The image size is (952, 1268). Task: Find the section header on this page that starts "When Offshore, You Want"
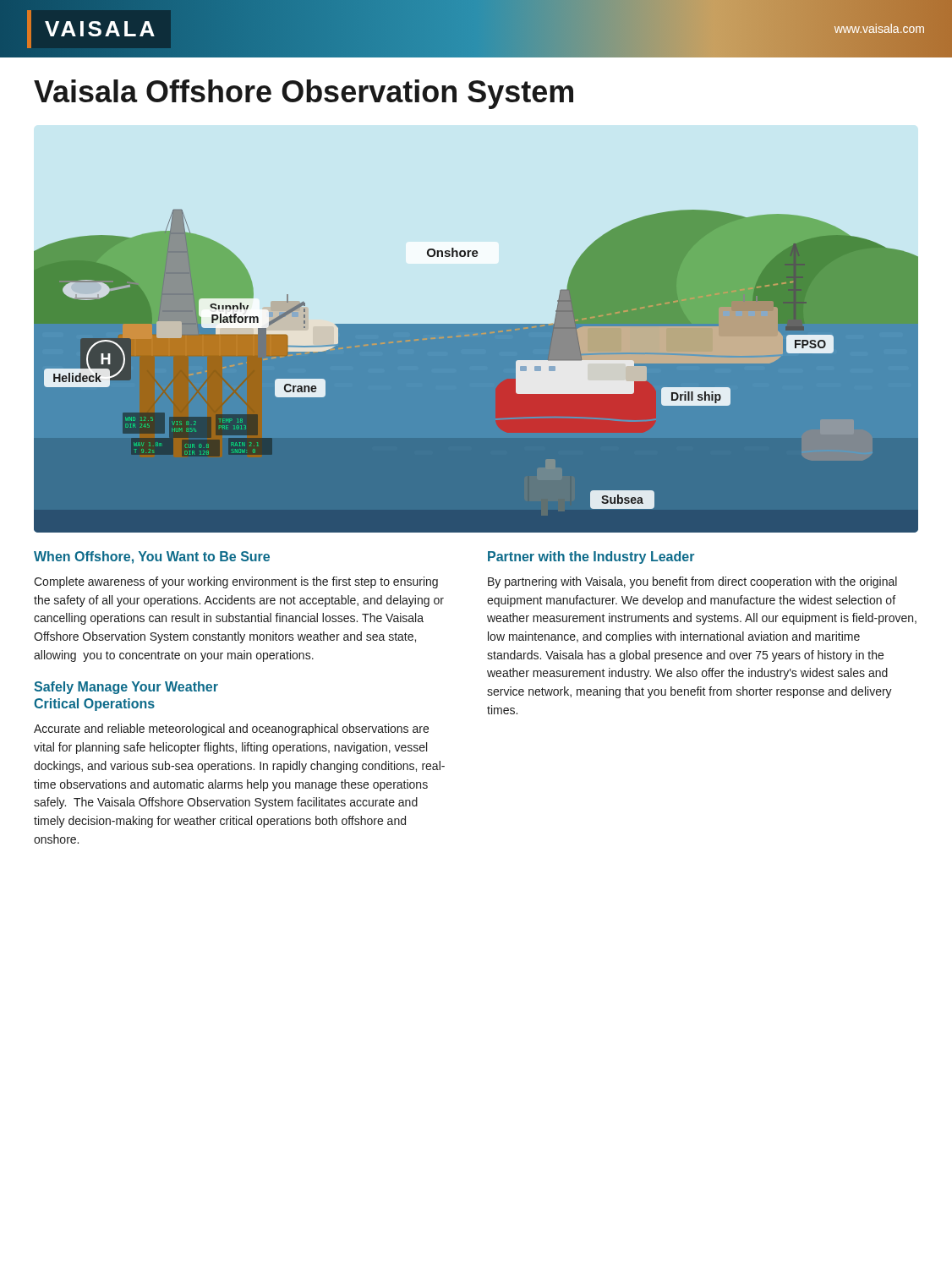coord(241,557)
